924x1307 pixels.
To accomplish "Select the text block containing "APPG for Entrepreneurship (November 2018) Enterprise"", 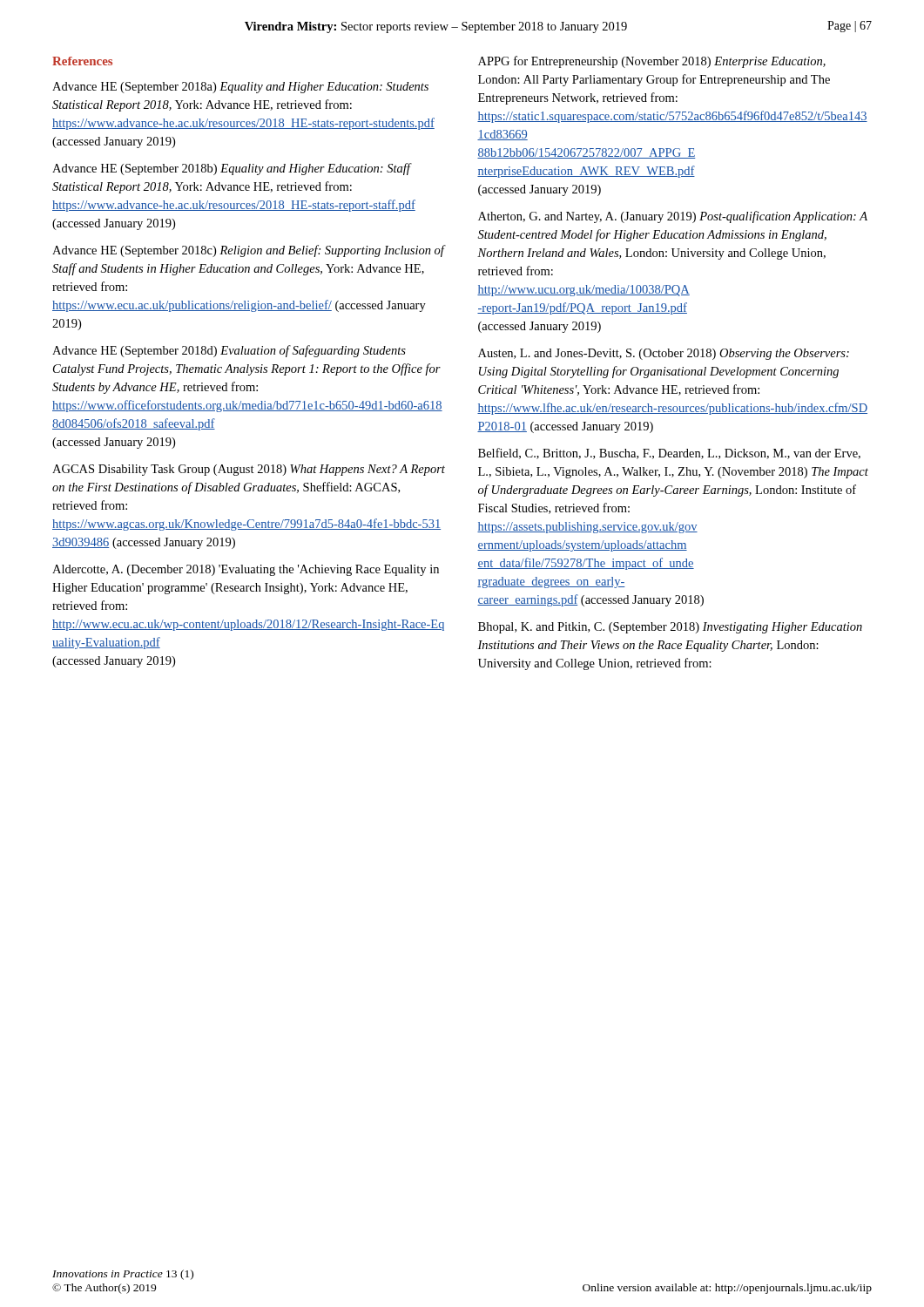I will coord(672,125).
